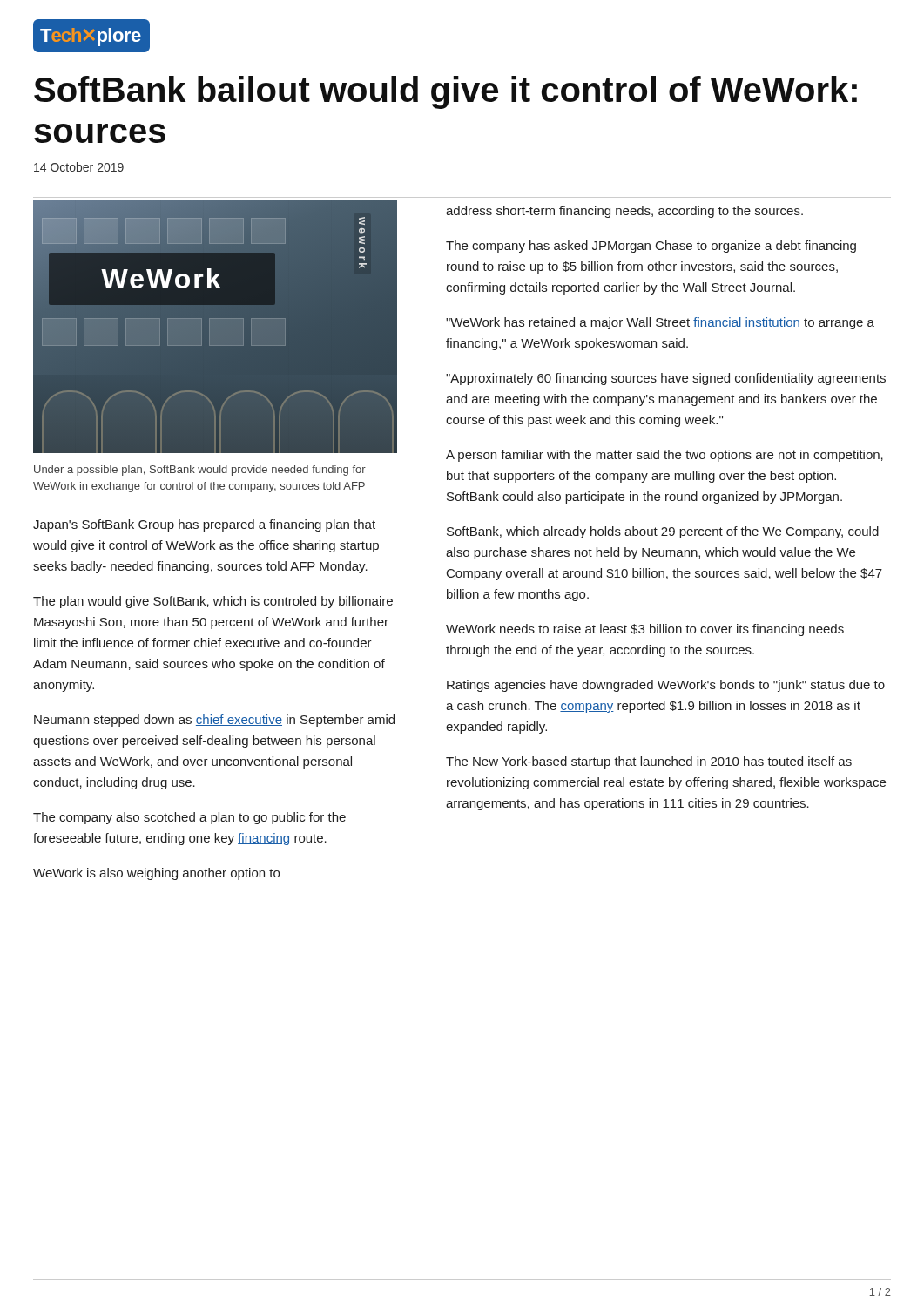Locate the text block starting "Under a possible"
The width and height of the screenshot is (924, 1307).
[199, 477]
